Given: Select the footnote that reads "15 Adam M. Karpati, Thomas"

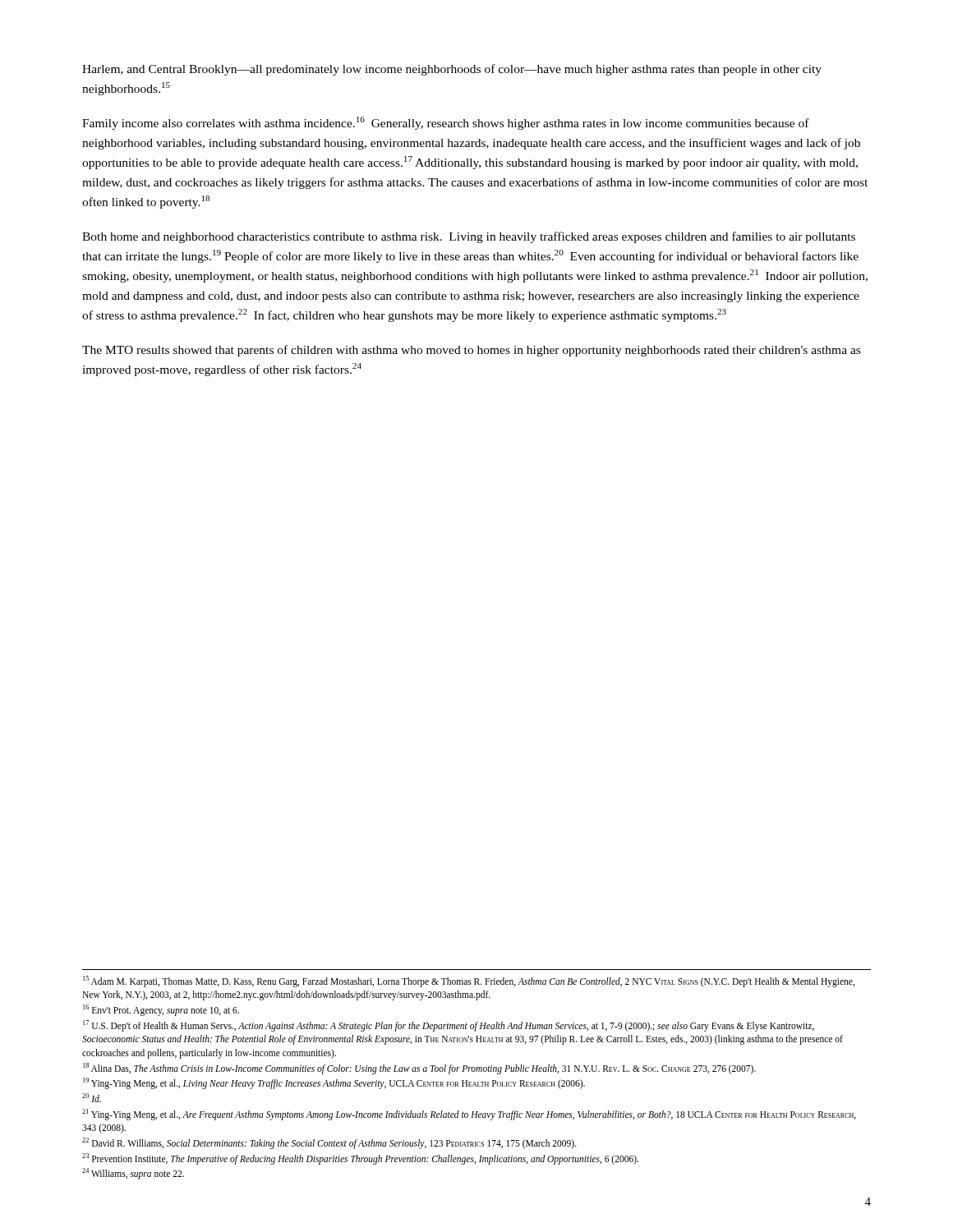Looking at the screenshot, I should tap(469, 987).
